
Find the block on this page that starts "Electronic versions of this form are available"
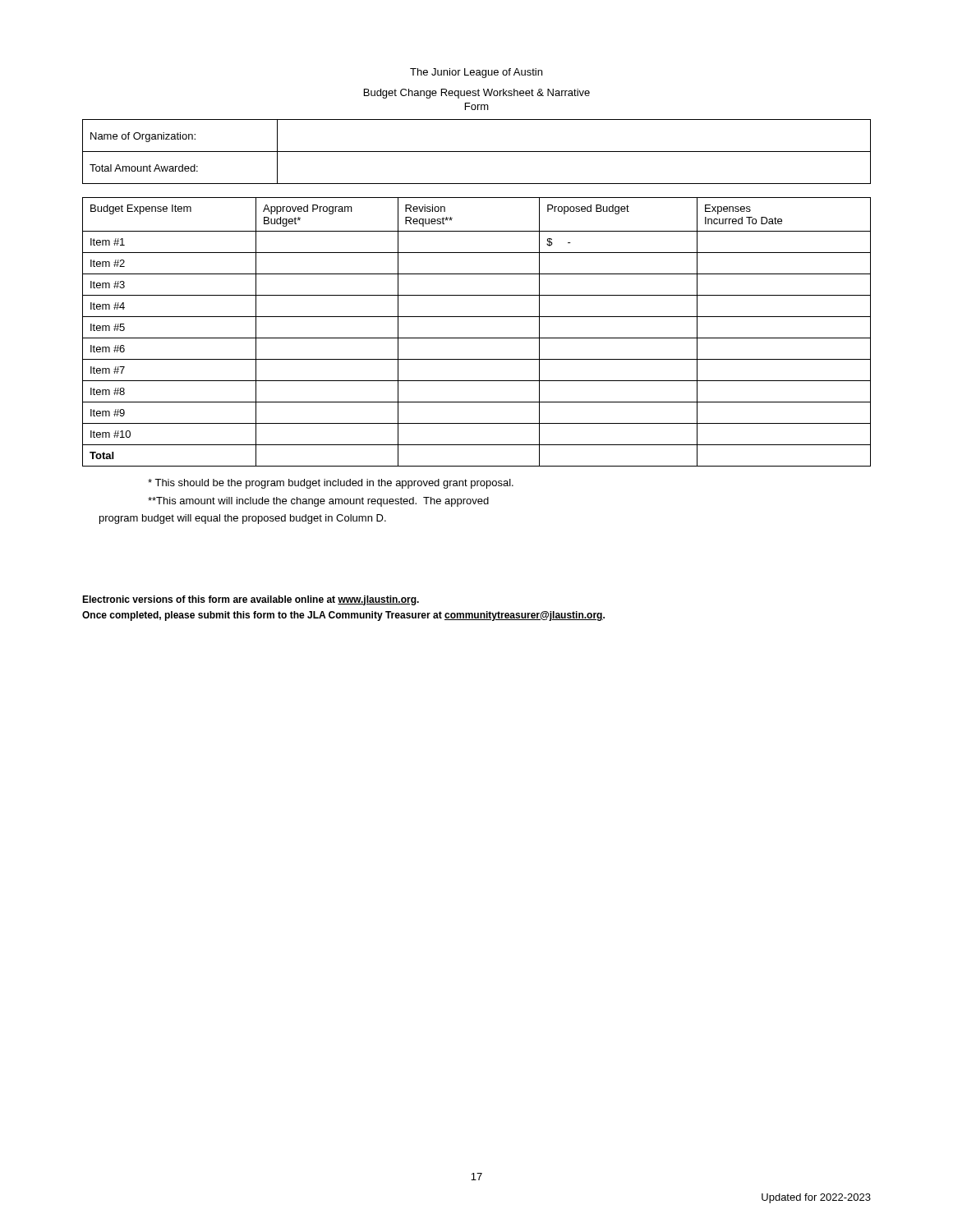pos(344,607)
